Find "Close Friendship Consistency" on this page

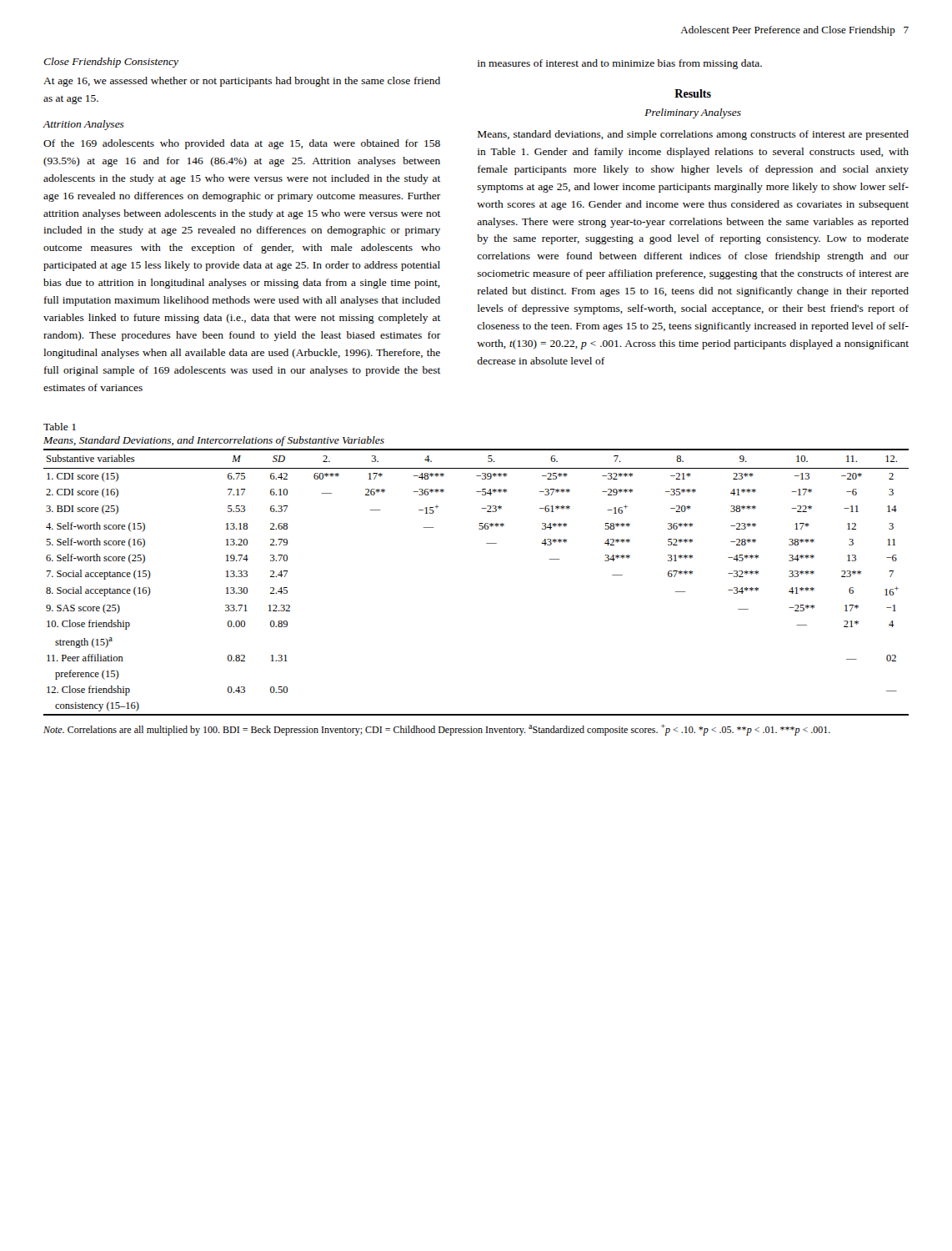point(111,61)
